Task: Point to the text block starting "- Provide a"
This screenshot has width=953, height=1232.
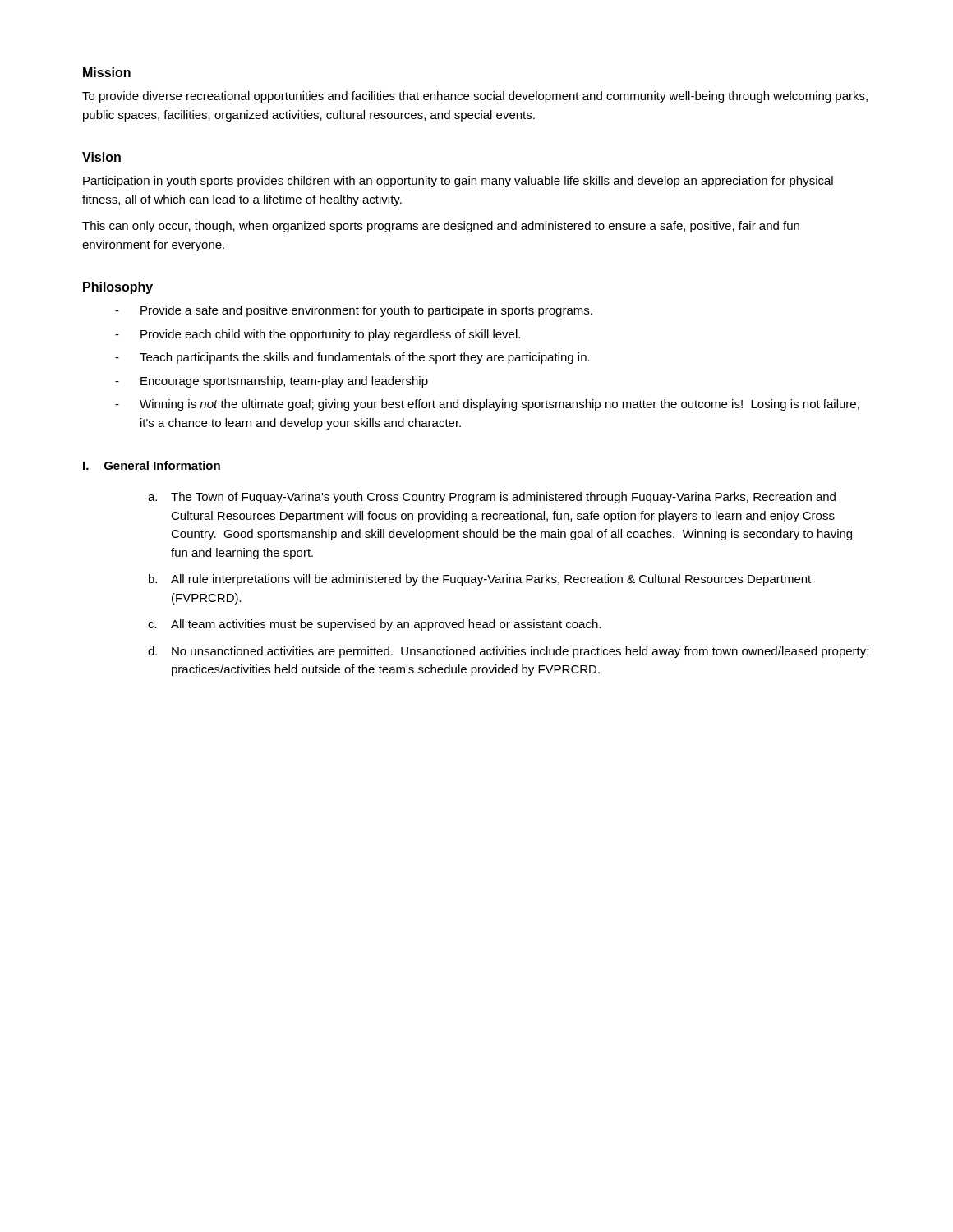Action: point(493,311)
